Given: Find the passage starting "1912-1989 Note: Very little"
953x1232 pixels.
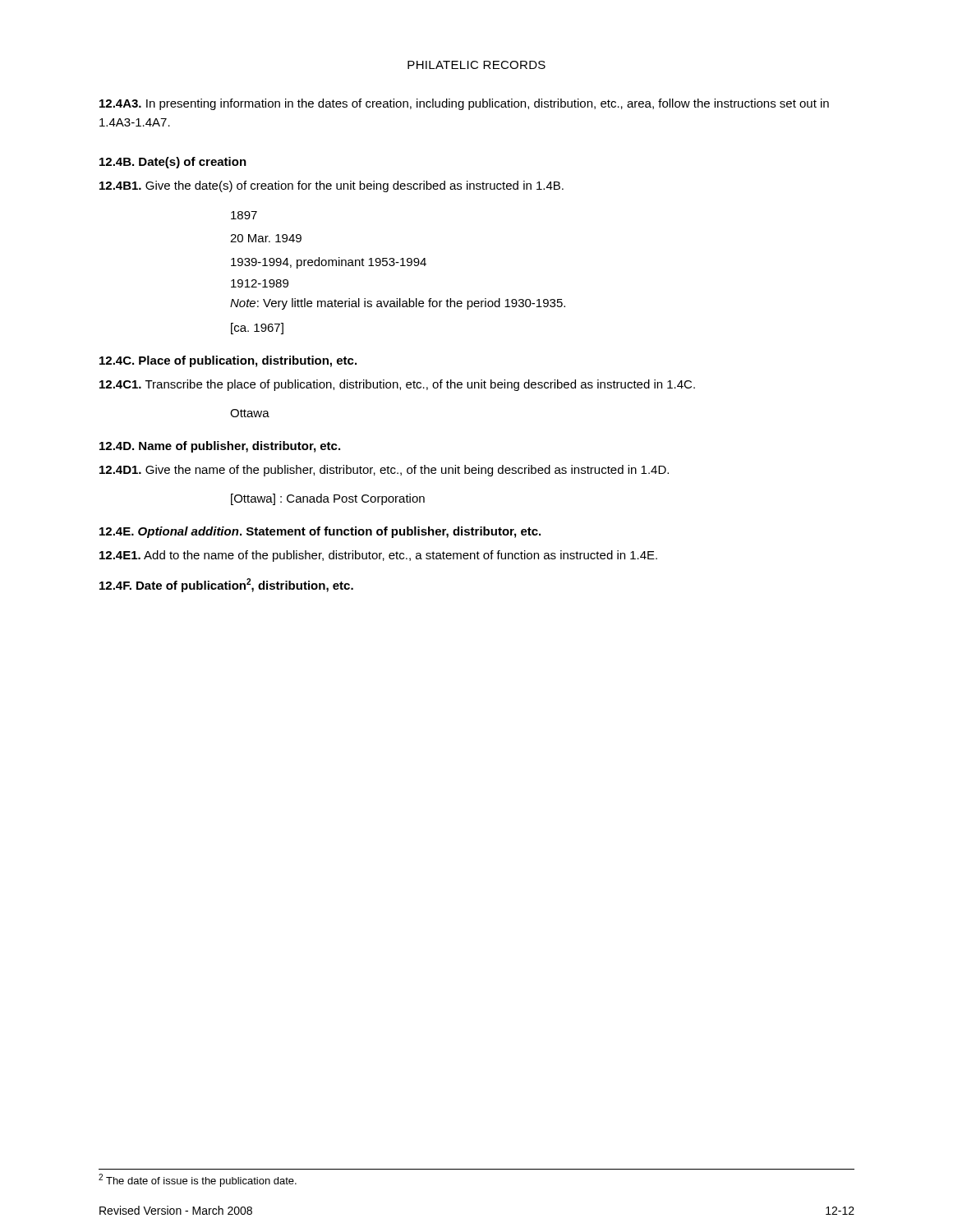Looking at the screenshot, I should 398,293.
